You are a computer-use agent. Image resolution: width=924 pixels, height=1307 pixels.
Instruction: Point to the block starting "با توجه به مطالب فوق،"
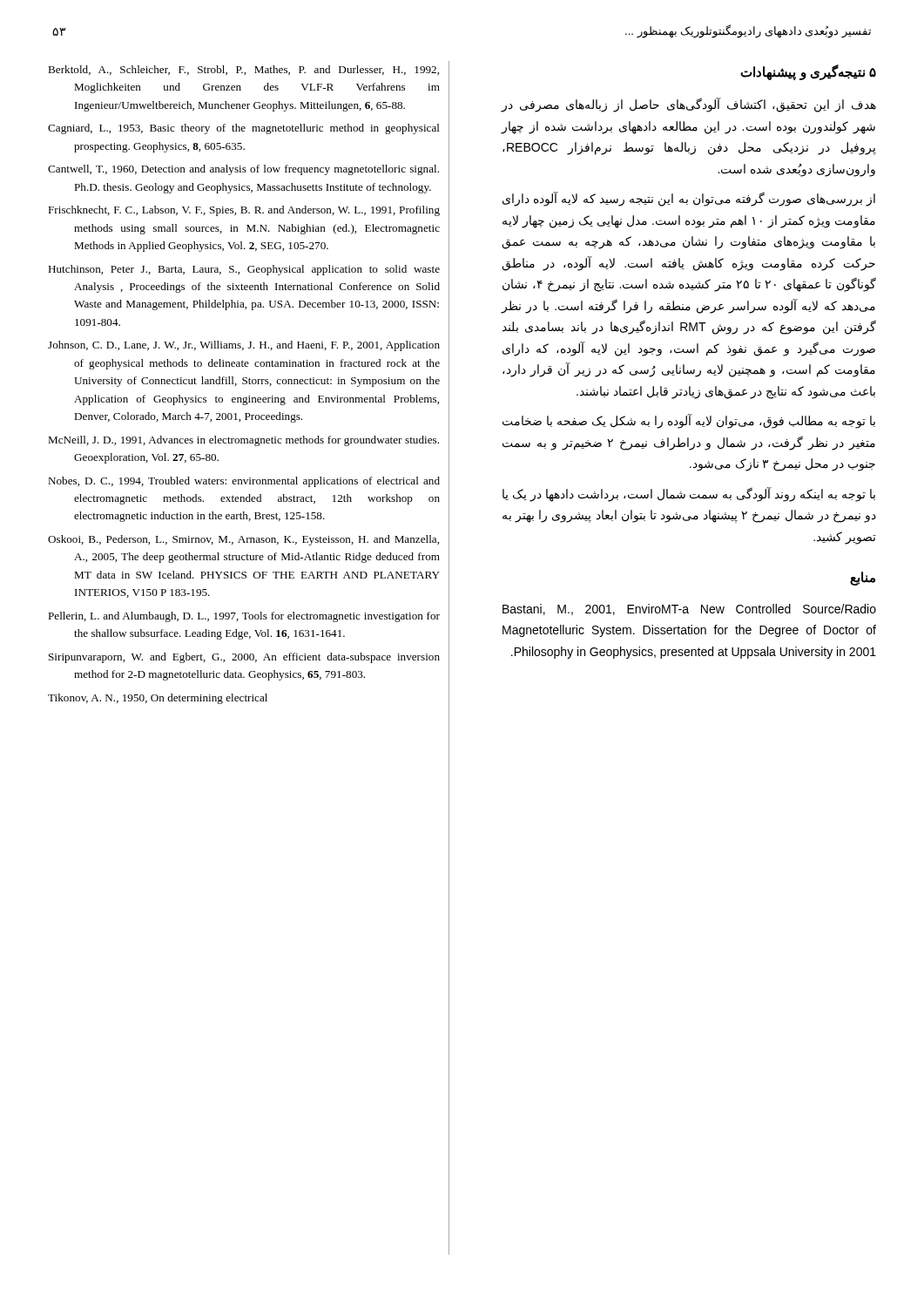coord(689,443)
